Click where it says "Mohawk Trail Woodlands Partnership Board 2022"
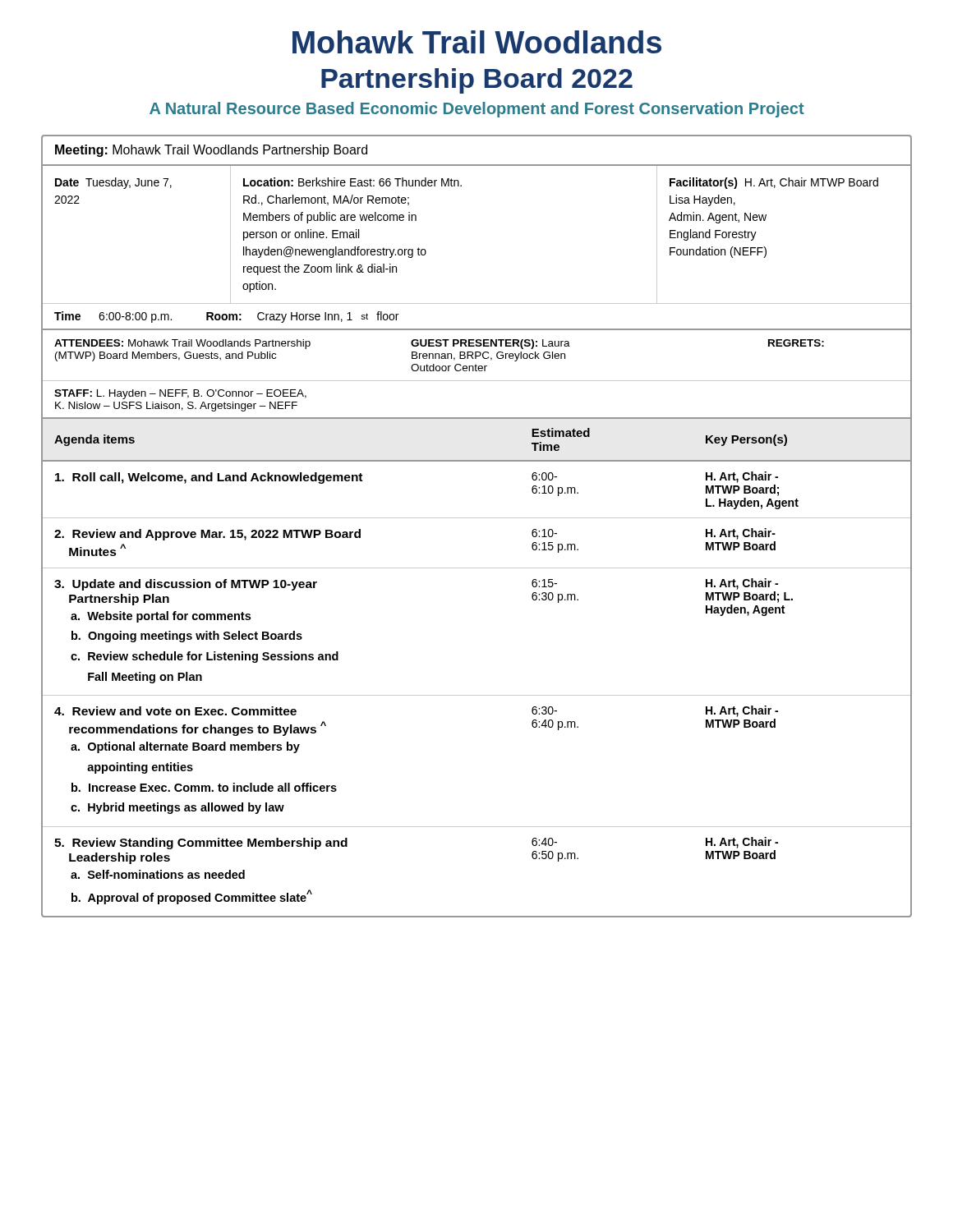This screenshot has height=1232, width=953. click(x=476, y=59)
